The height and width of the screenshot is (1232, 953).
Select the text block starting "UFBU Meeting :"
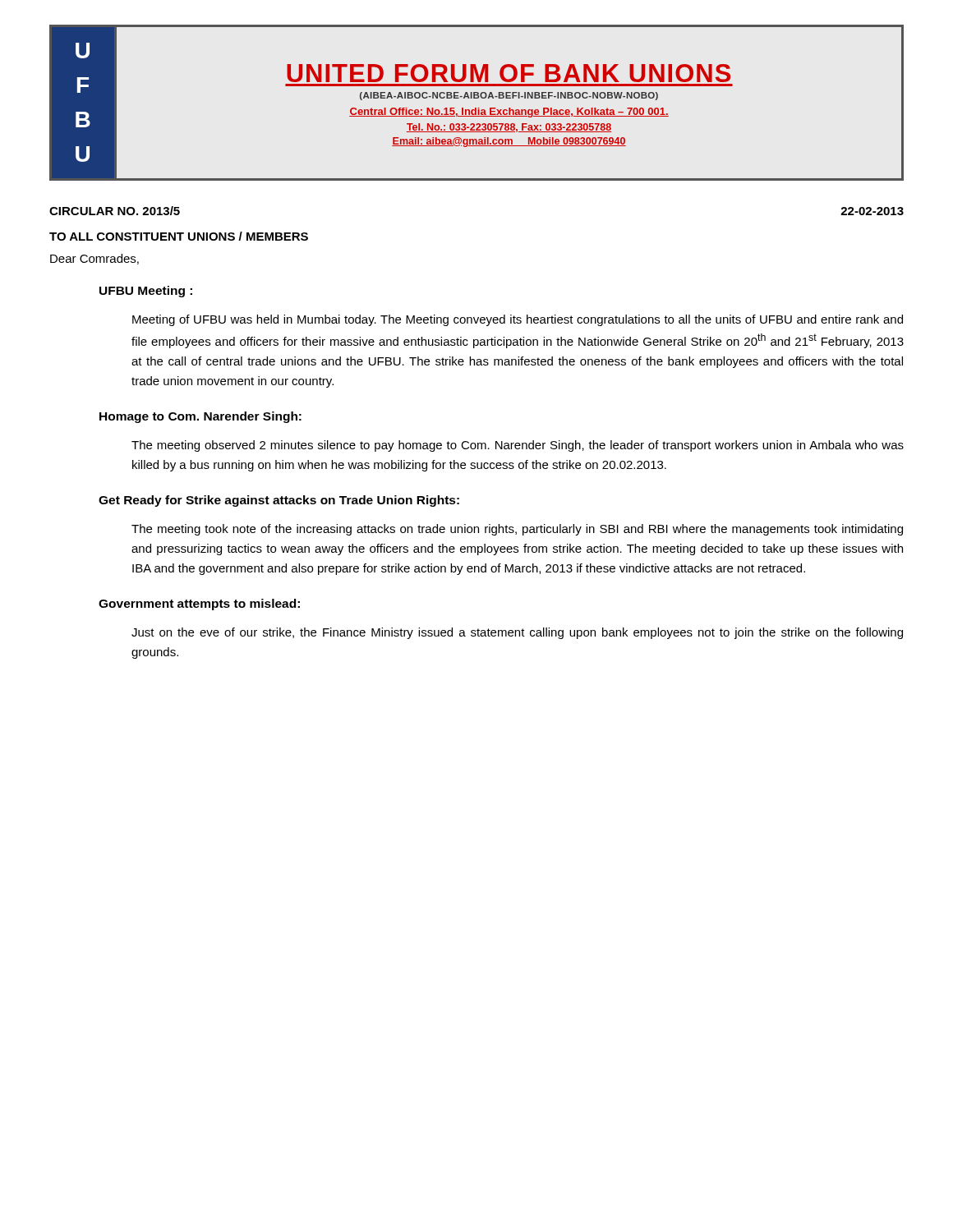pyautogui.click(x=146, y=290)
